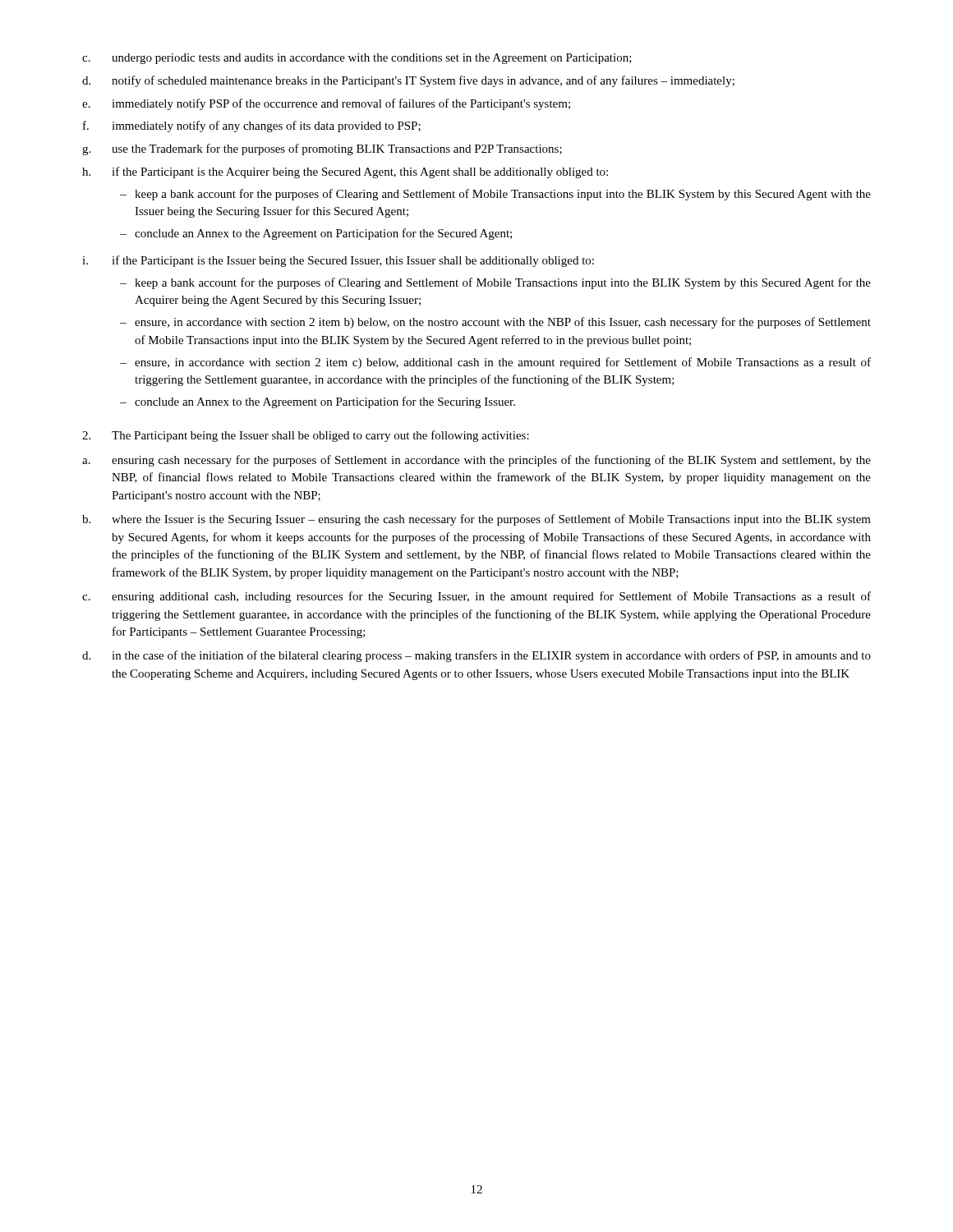Locate the list item with the text "b. where the Issuer is the Securing"
This screenshot has width=953, height=1232.
coord(476,546)
